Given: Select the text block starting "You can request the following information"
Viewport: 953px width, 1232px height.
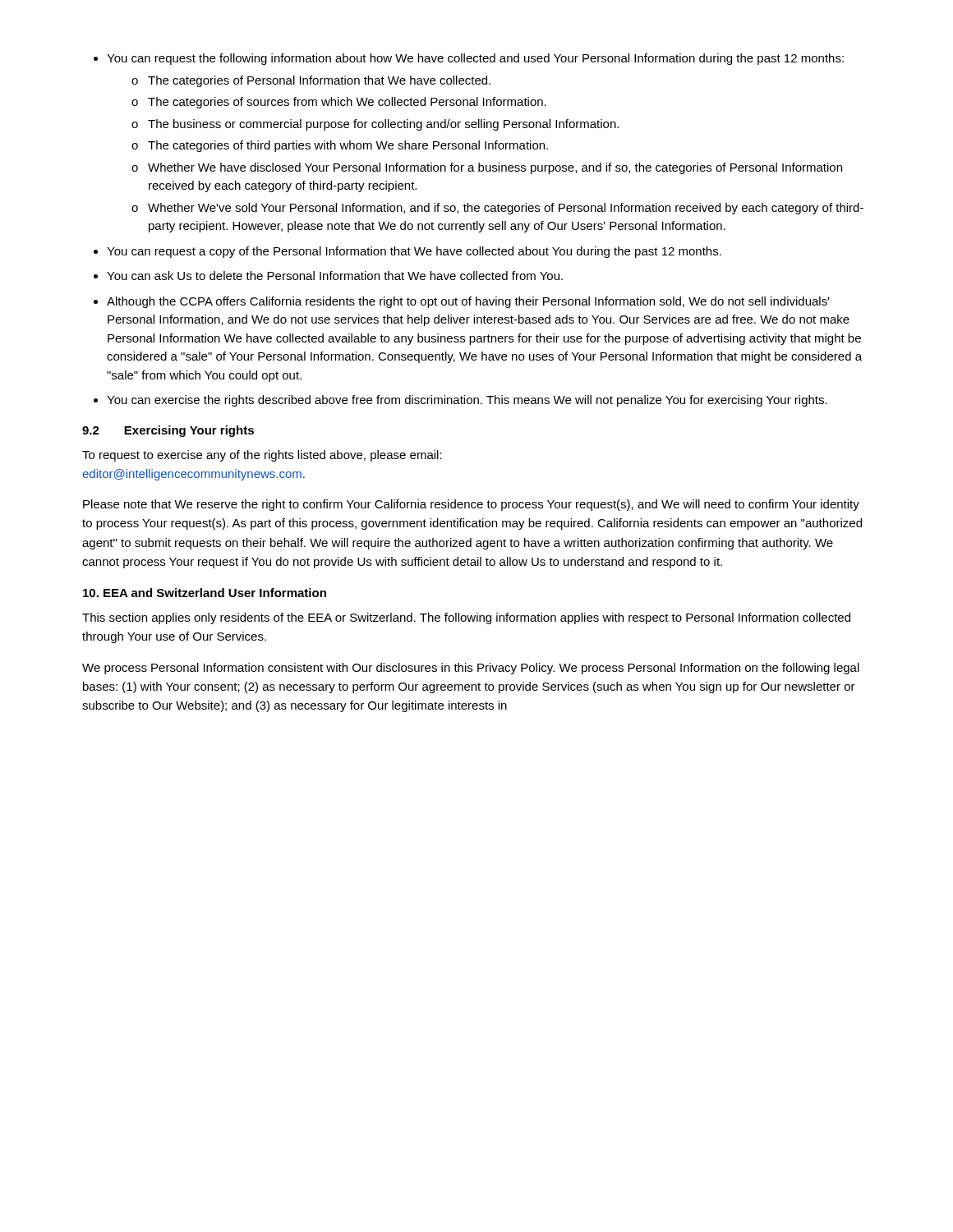Looking at the screenshot, I should pos(476,142).
